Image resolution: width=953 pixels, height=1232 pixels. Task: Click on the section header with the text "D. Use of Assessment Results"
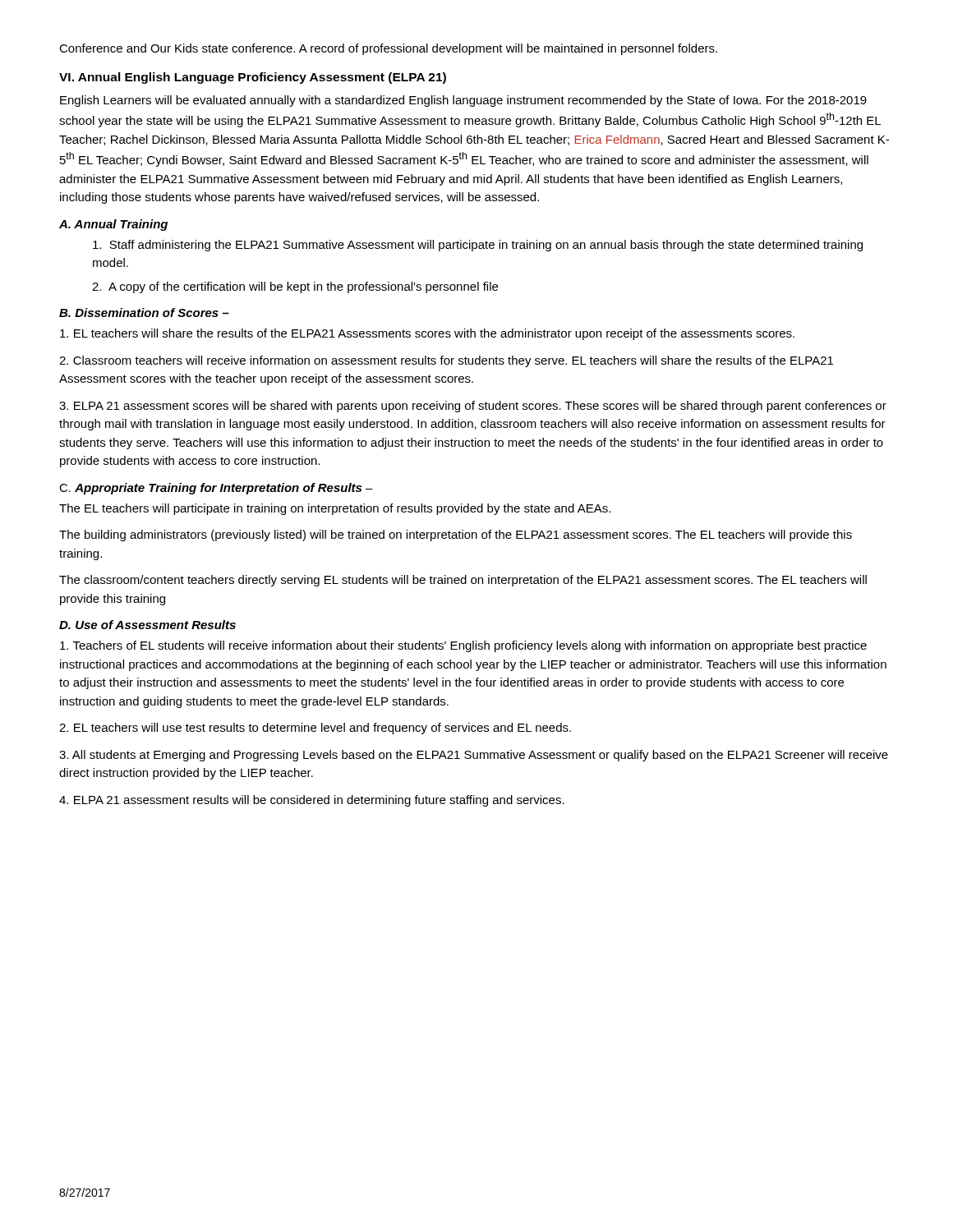pyautogui.click(x=148, y=625)
